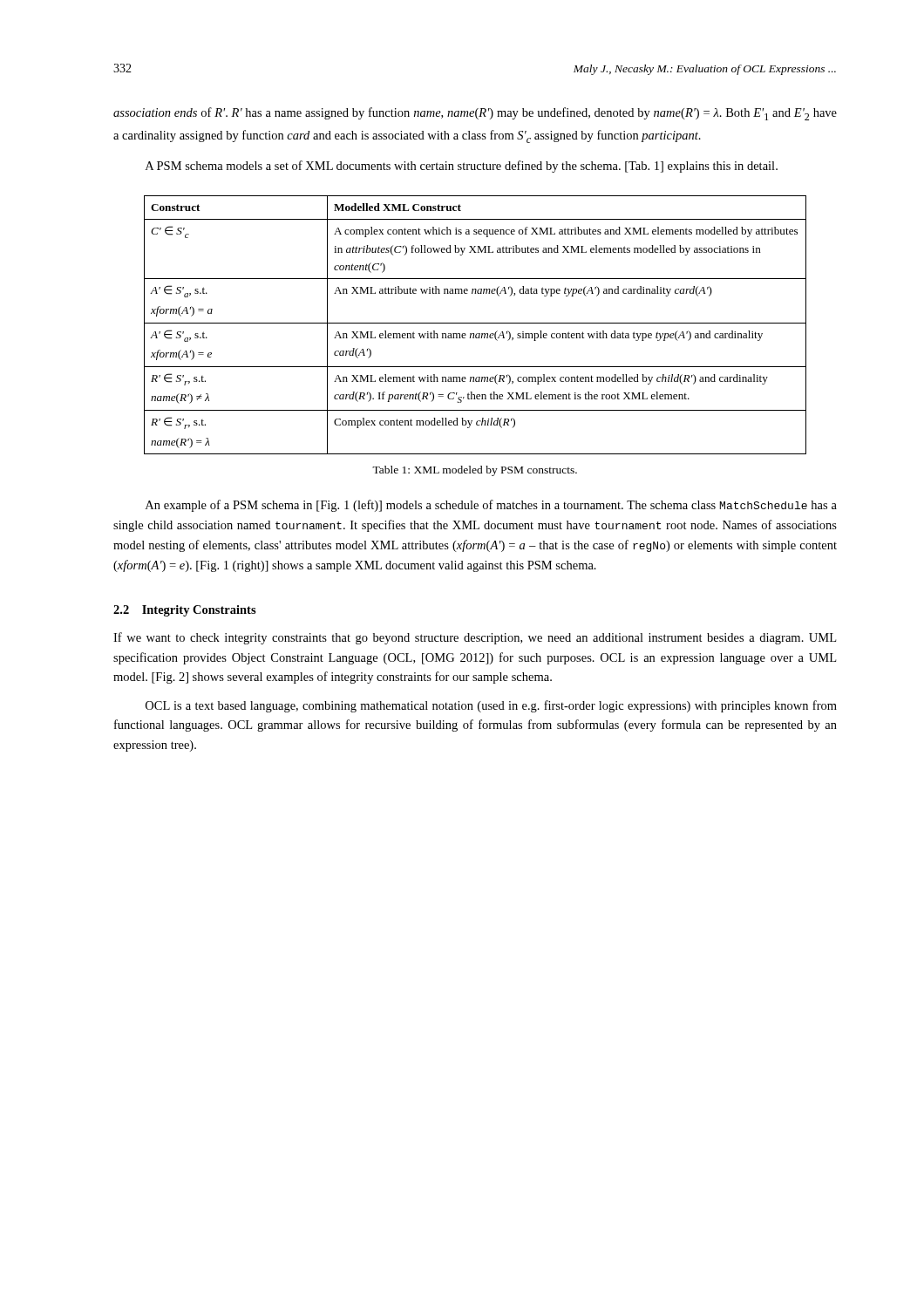Locate the passage starting "If we want to check integrity constraints that"

click(475, 657)
